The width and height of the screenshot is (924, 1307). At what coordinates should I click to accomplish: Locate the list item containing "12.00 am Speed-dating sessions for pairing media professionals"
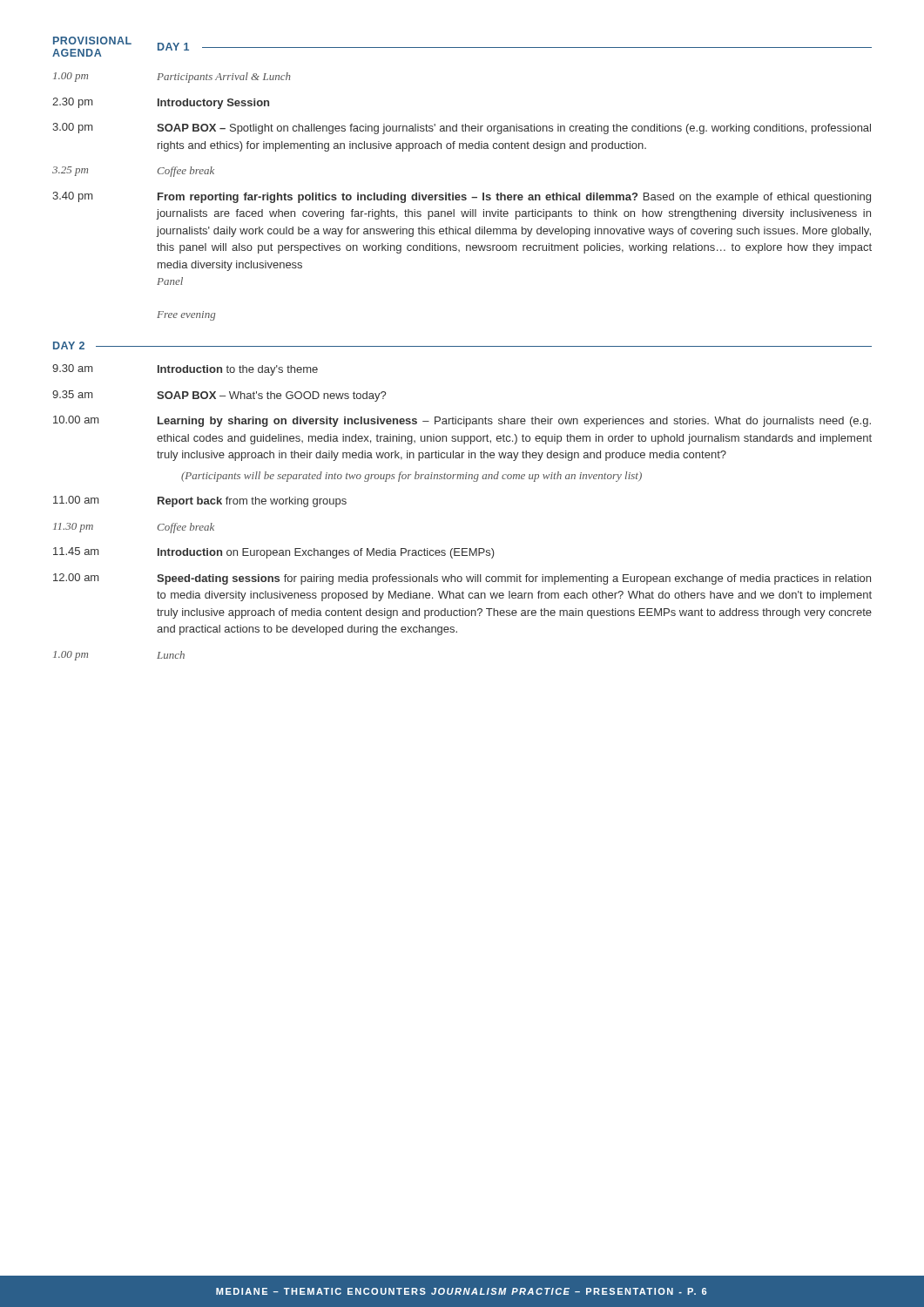462,603
